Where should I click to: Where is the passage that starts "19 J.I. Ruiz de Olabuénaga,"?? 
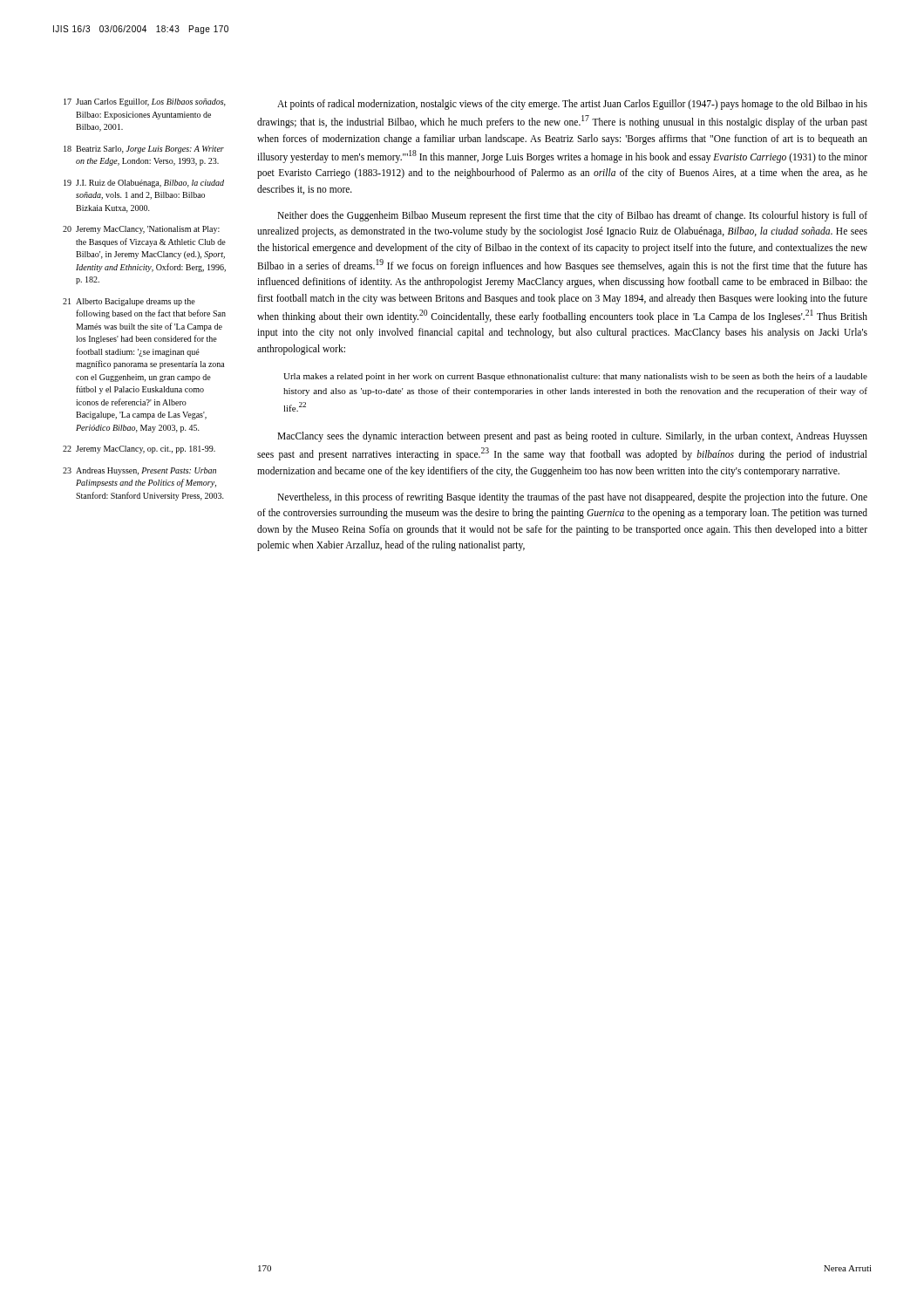pyautogui.click(x=139, y=196)
